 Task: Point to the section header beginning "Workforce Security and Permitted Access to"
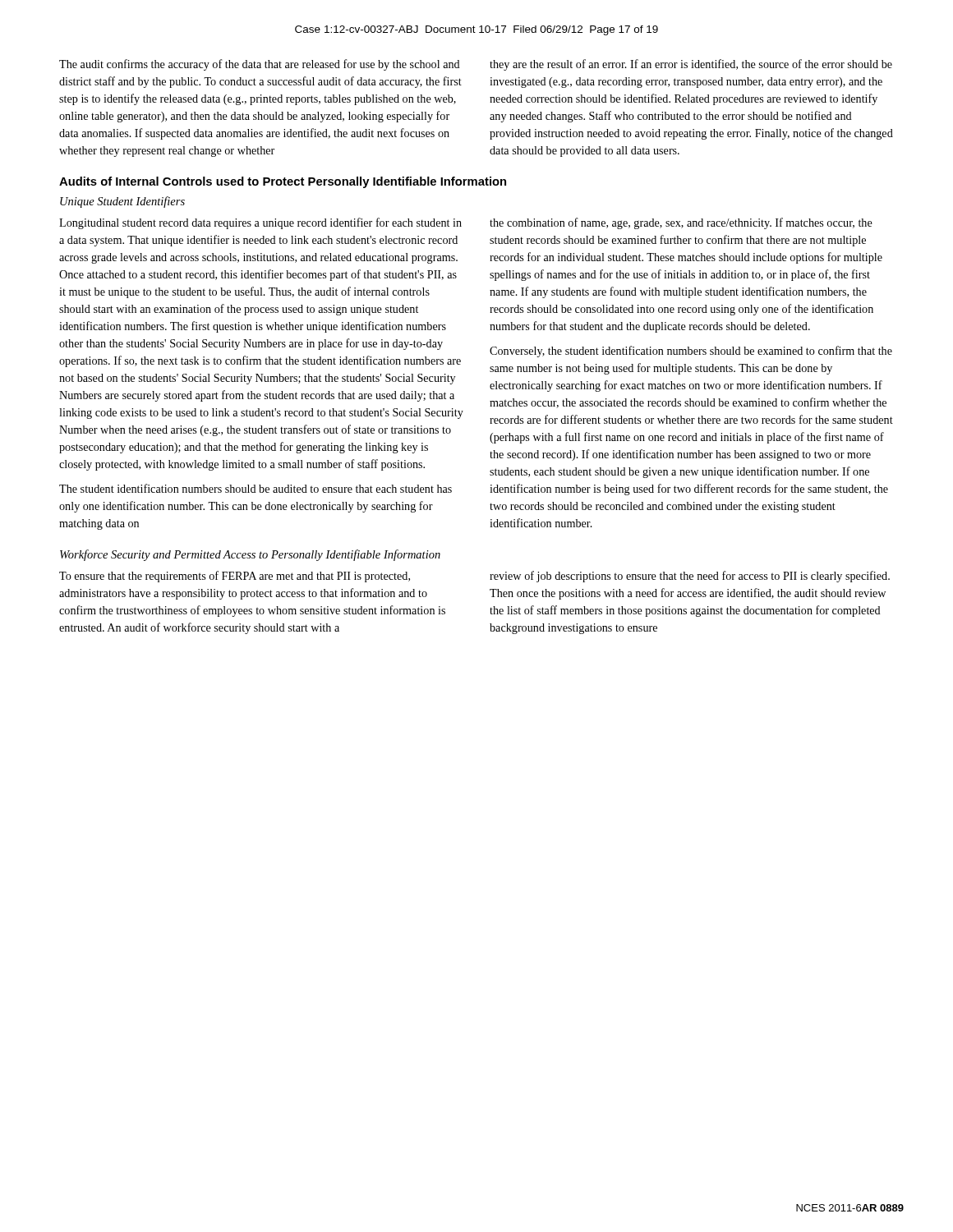tap(250, 555)
